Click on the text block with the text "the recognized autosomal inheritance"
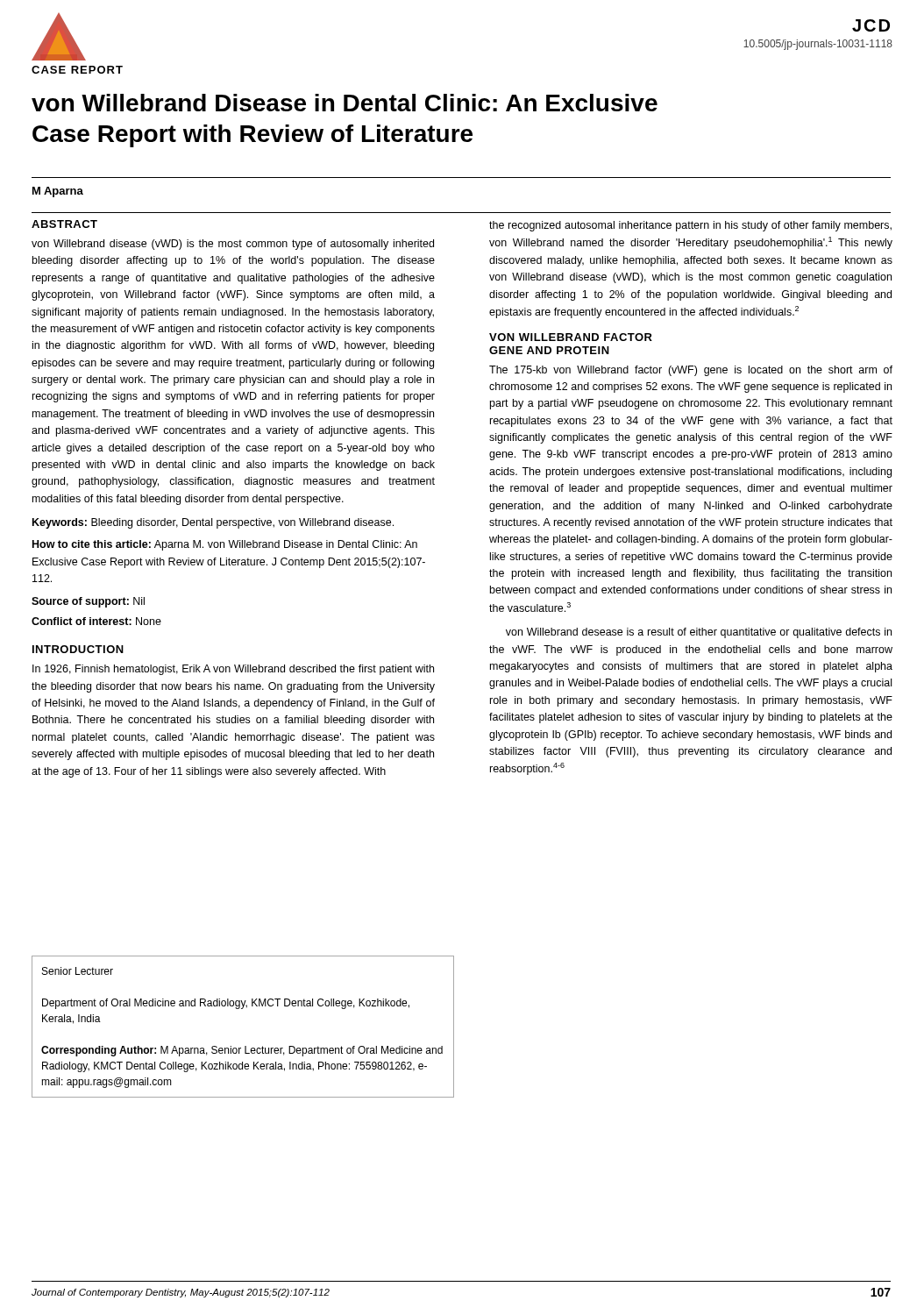The height and width of the screenshot is (1315, 924). tap(691, 269)
